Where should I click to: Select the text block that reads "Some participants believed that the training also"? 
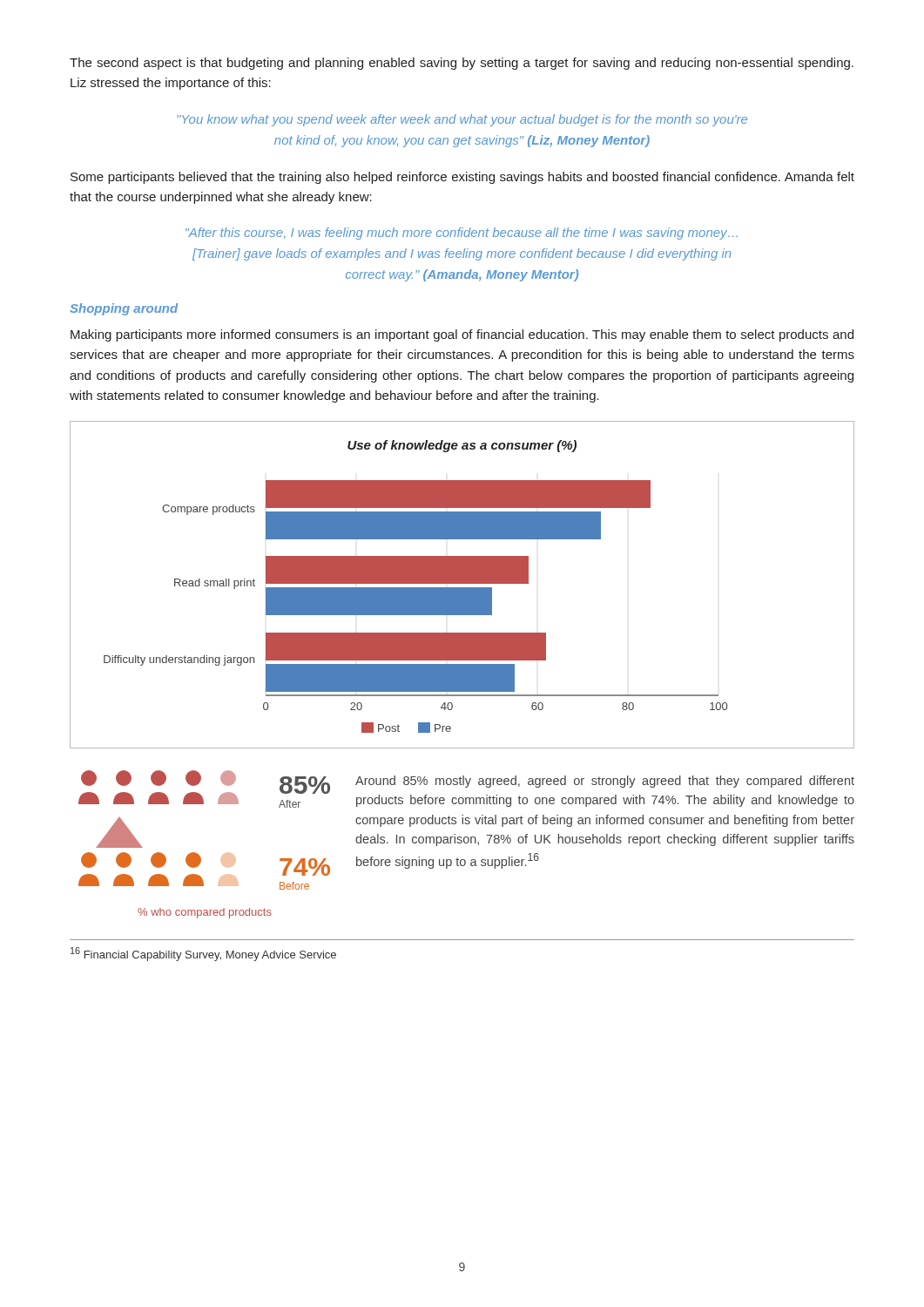pyautogui.click(x=462, y=186)
